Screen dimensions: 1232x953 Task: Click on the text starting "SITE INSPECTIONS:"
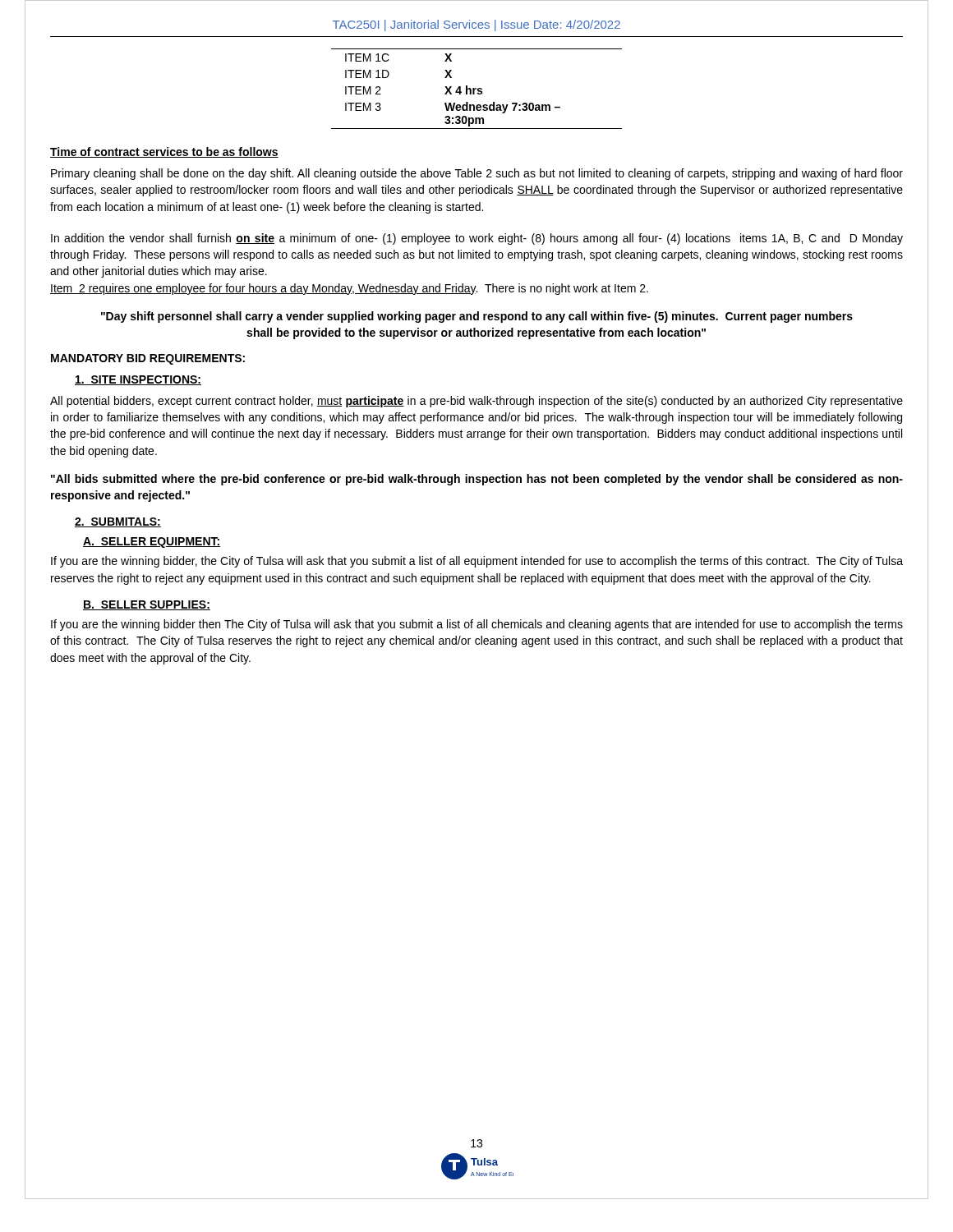[138, 379]
